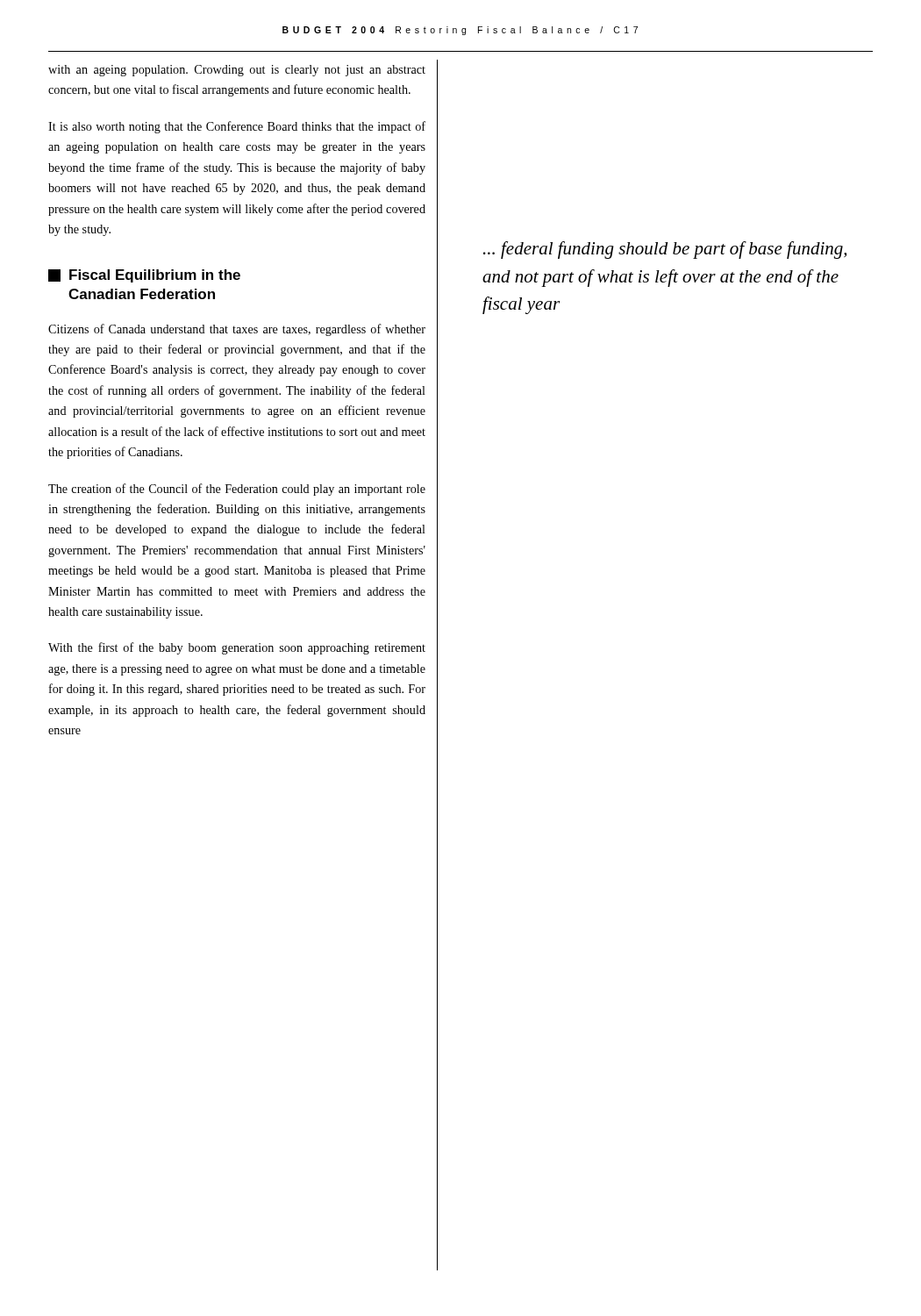Image resolution: width=921 pixels, height=1316 pixels.
Task: Locate the text block containing "Citizens of Canada understand that"
Action: click(x=237, y=390)
